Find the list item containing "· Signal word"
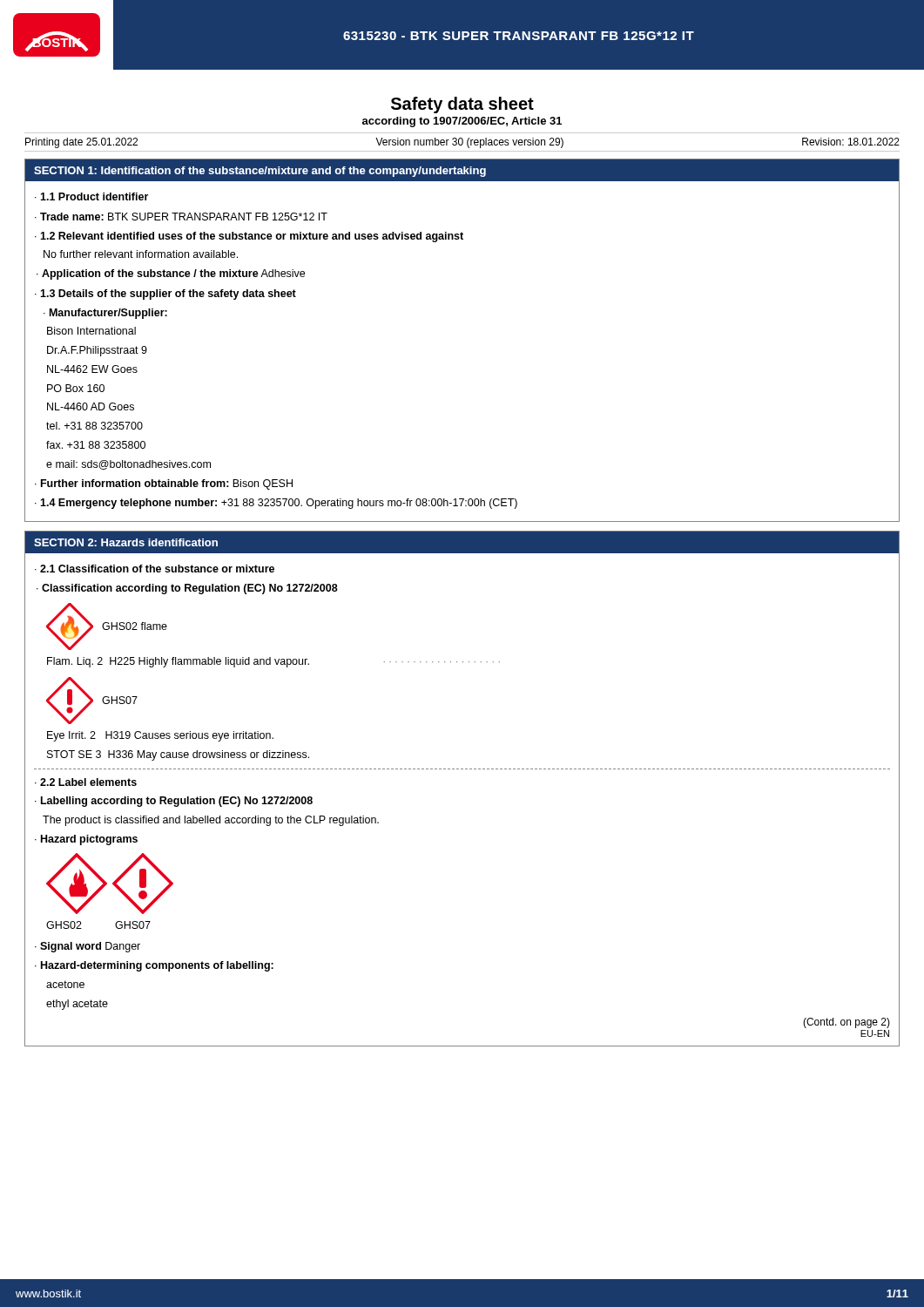 [87, 946]
